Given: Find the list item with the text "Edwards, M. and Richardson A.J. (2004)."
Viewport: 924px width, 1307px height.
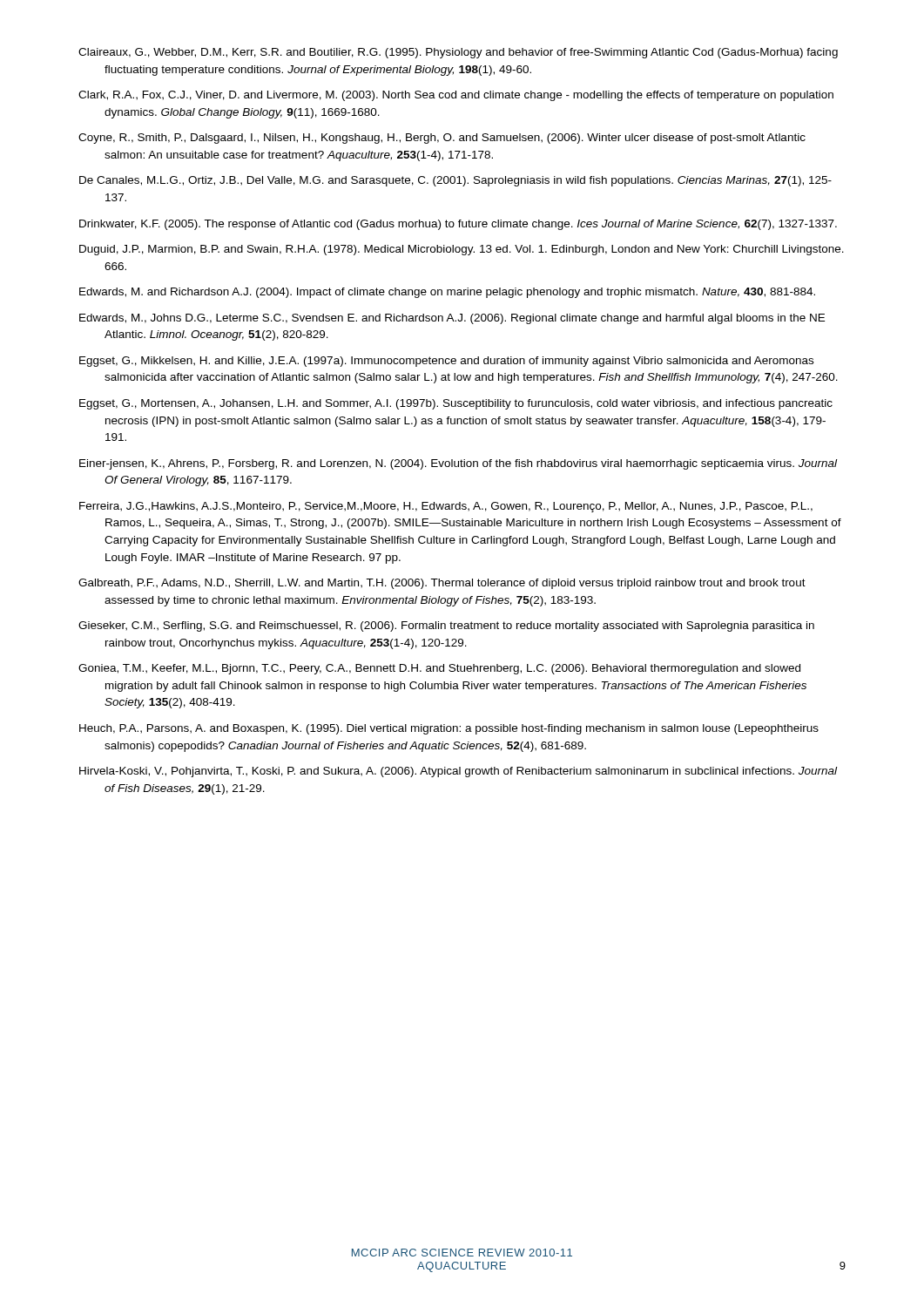Looking at the screenshot, I should coord(447,292).
